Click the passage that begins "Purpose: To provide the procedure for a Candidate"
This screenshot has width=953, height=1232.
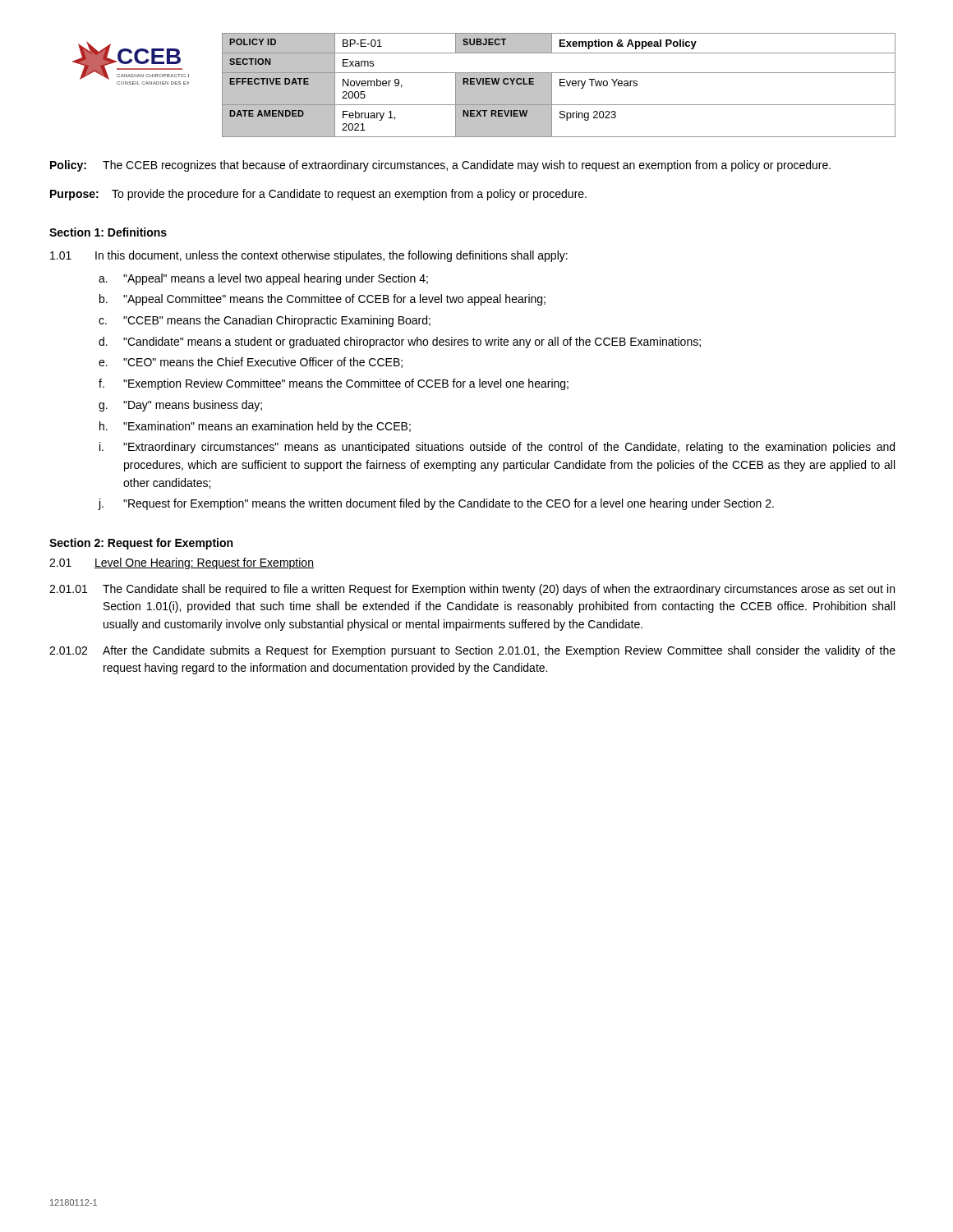click(x=318, y=194)
